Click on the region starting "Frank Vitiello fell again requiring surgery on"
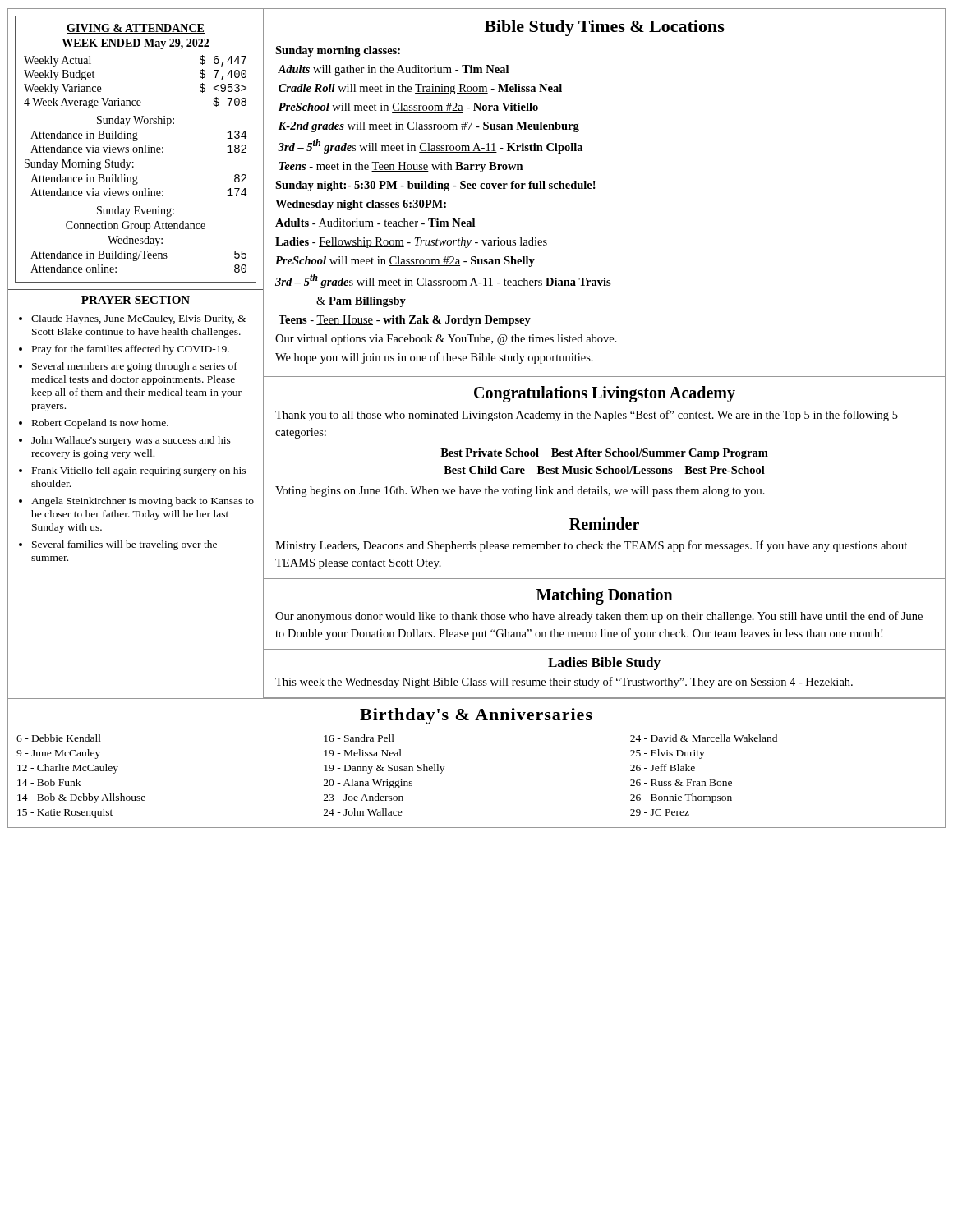 139,477
